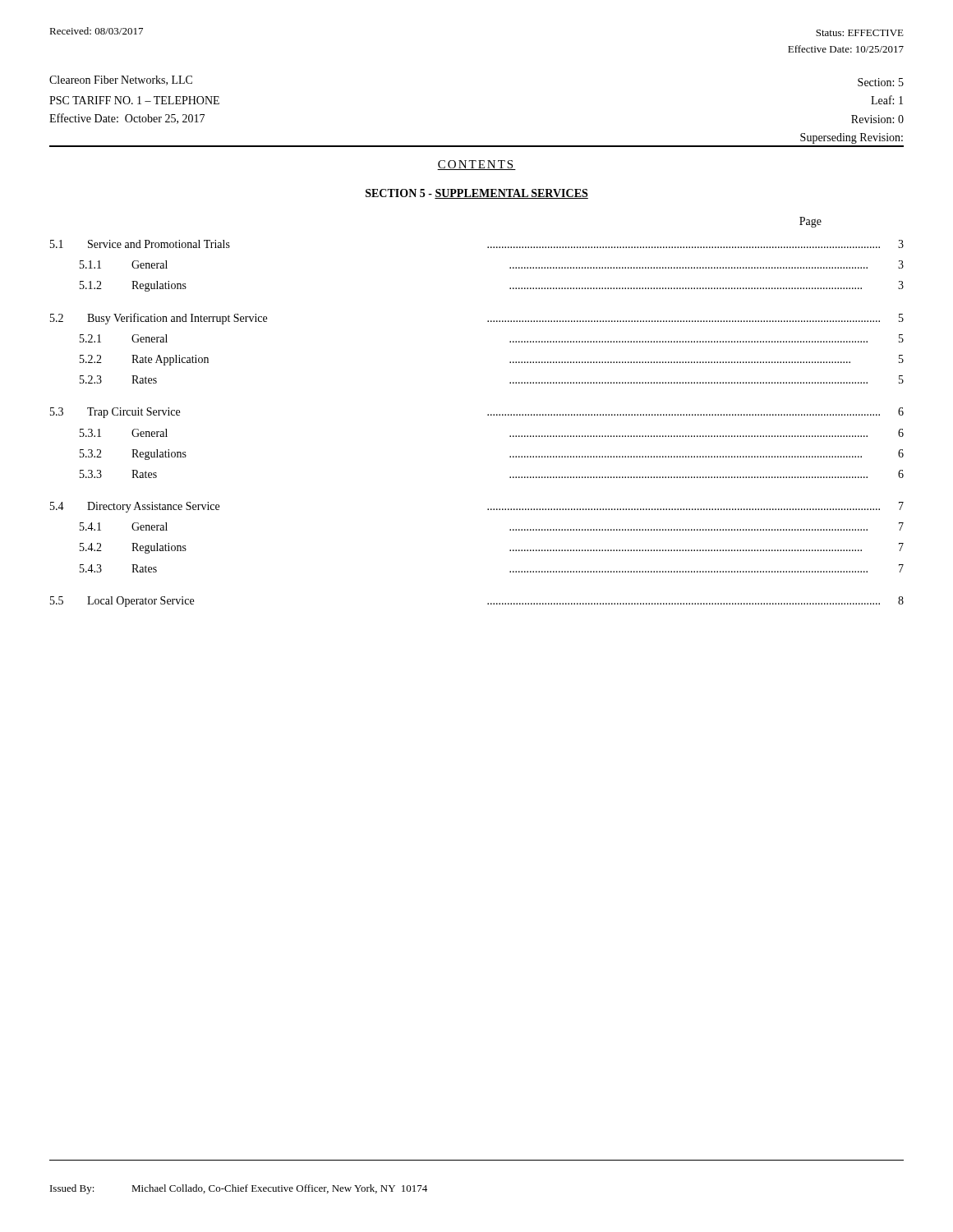Find the list item with the text "5.2.3 Rates"
Viewport: 953px width, 1232px height.
point(91,380)
